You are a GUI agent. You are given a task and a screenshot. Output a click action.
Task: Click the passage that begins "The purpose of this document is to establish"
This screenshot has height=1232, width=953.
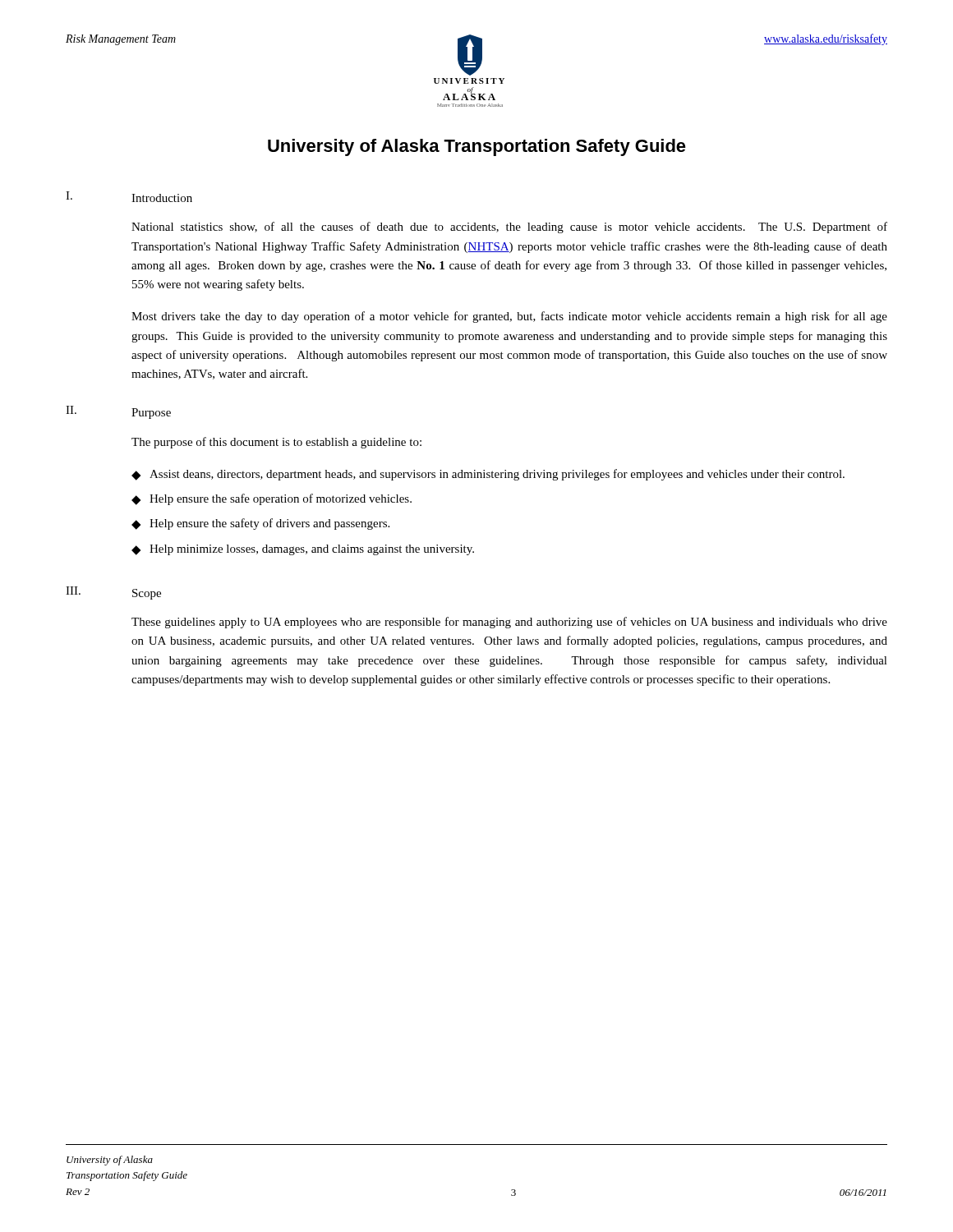pyautogui.click(x=277, y=441)
